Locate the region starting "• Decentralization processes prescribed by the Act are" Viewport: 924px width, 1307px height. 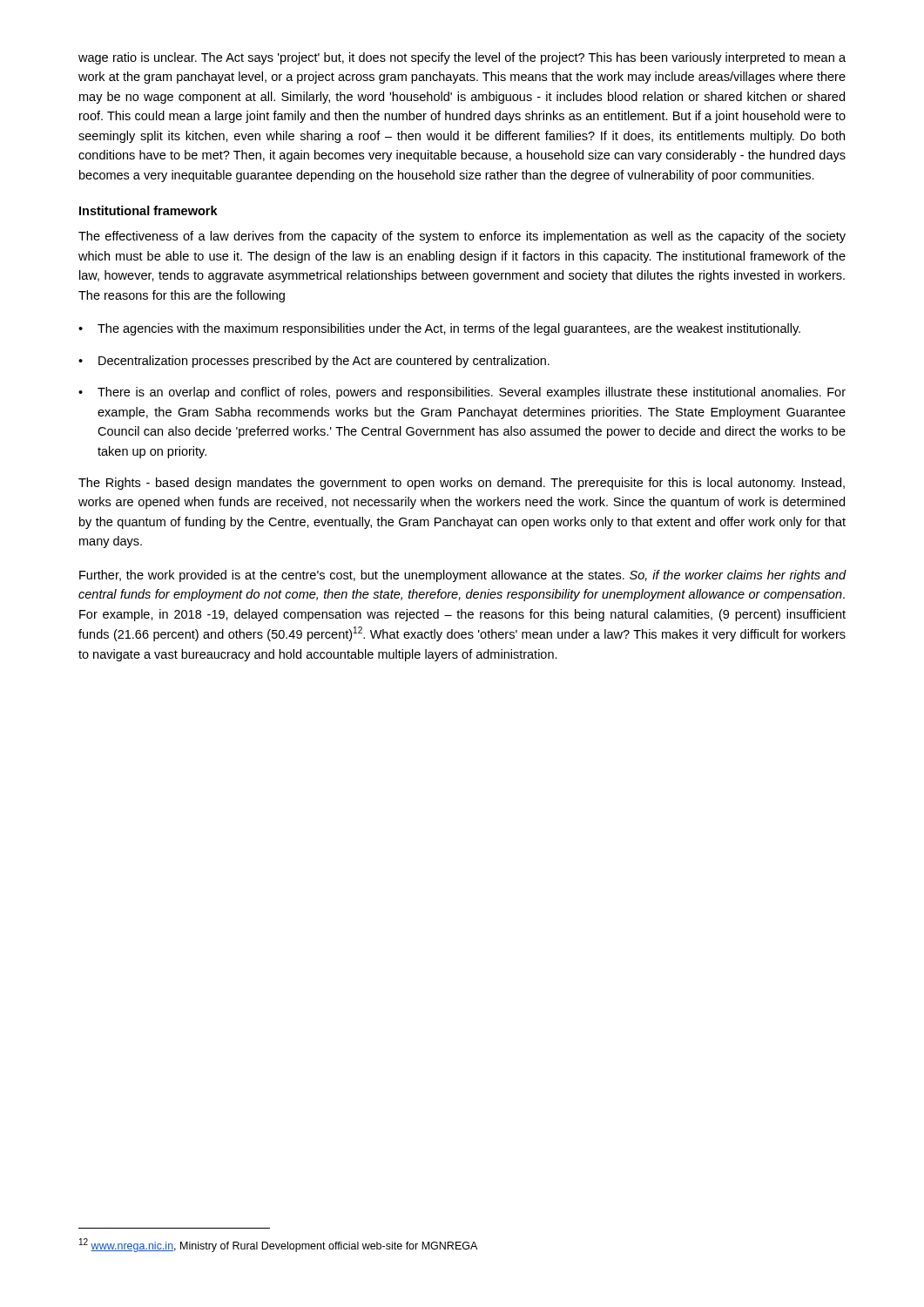[462, 361]
